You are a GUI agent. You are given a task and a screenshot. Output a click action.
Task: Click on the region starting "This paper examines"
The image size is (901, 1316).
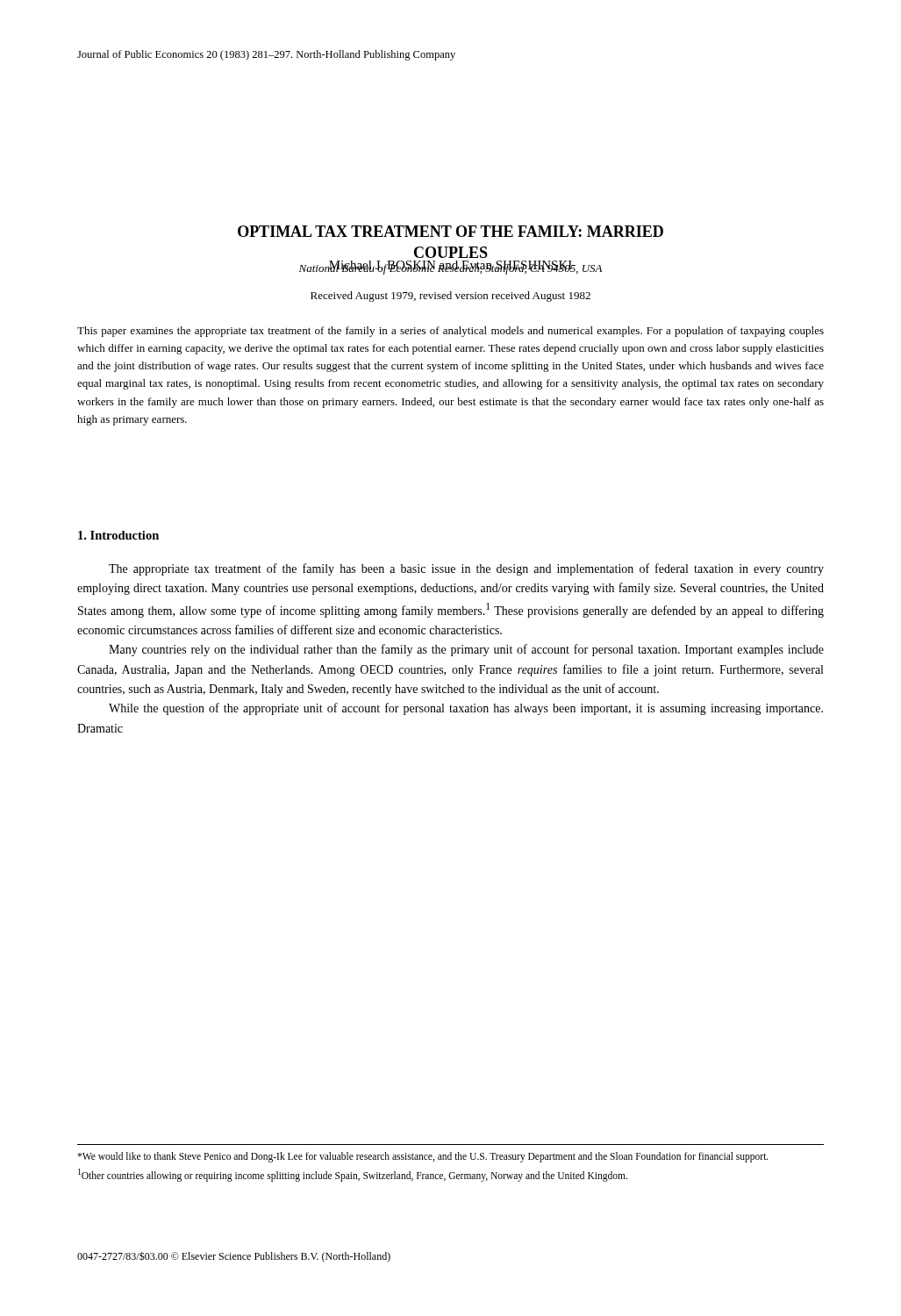click(450, 374)
